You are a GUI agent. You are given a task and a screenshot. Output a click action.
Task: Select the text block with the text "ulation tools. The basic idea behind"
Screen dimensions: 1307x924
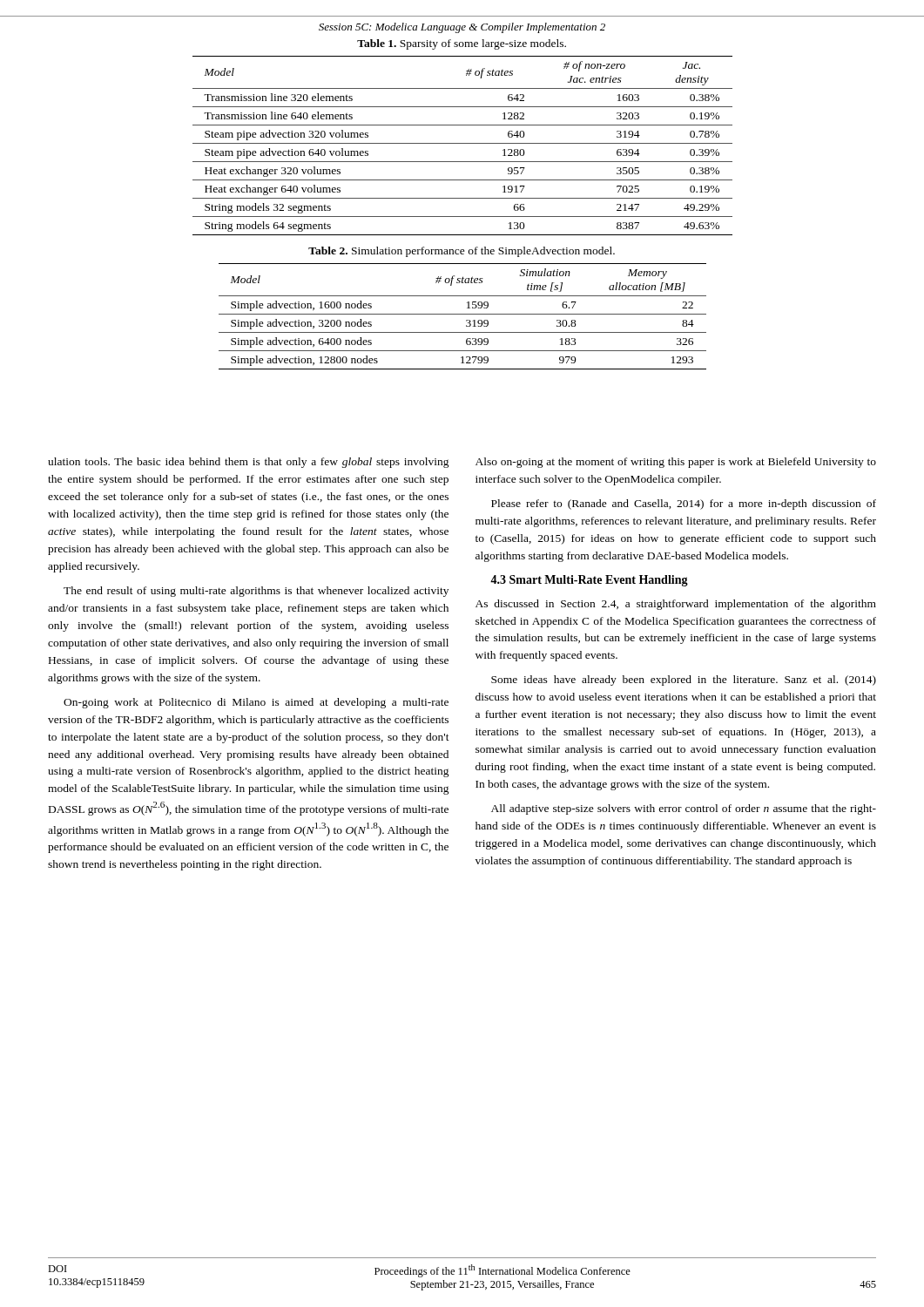(x=248, y=514)
